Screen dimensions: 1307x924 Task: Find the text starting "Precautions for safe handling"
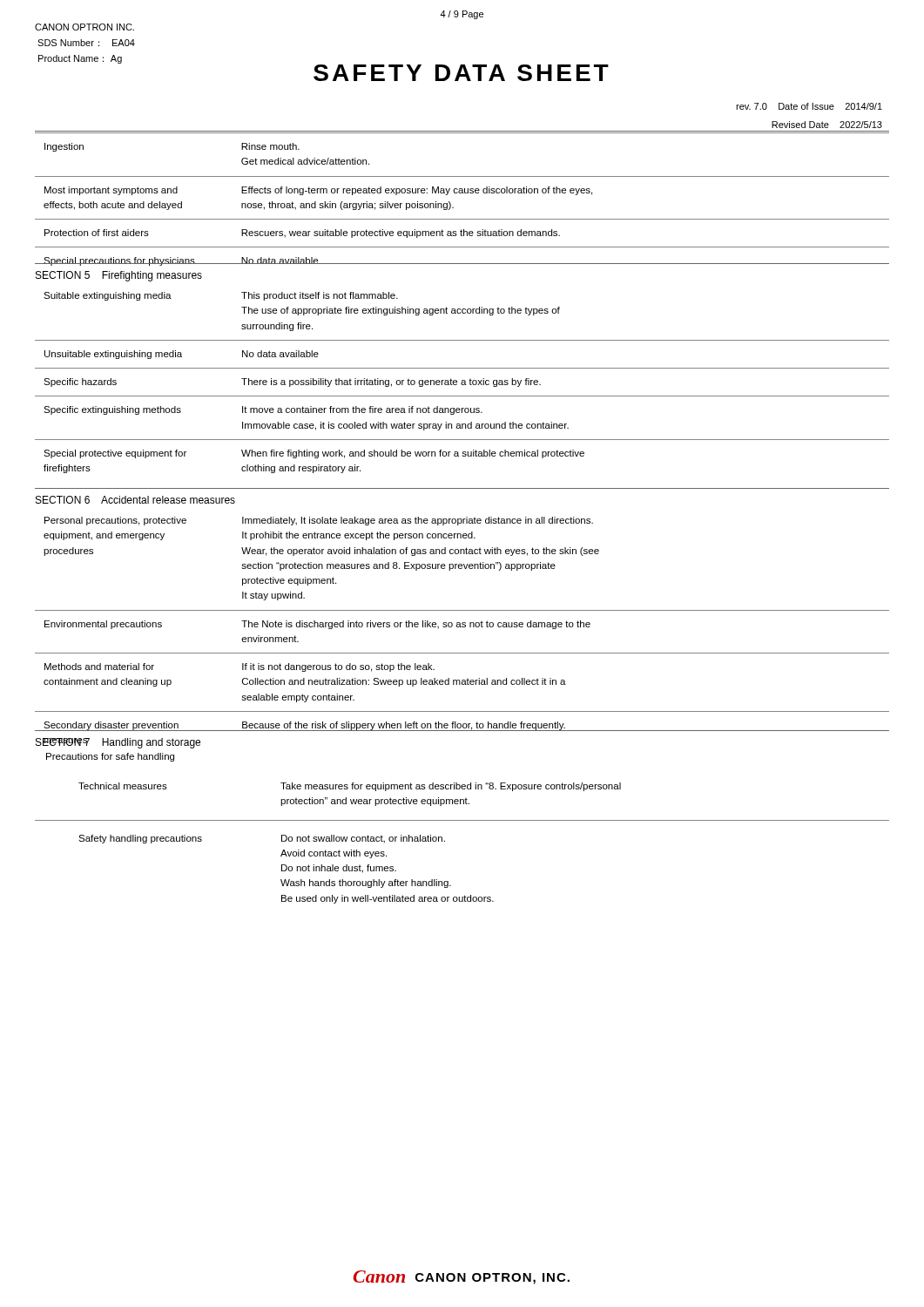110,756
